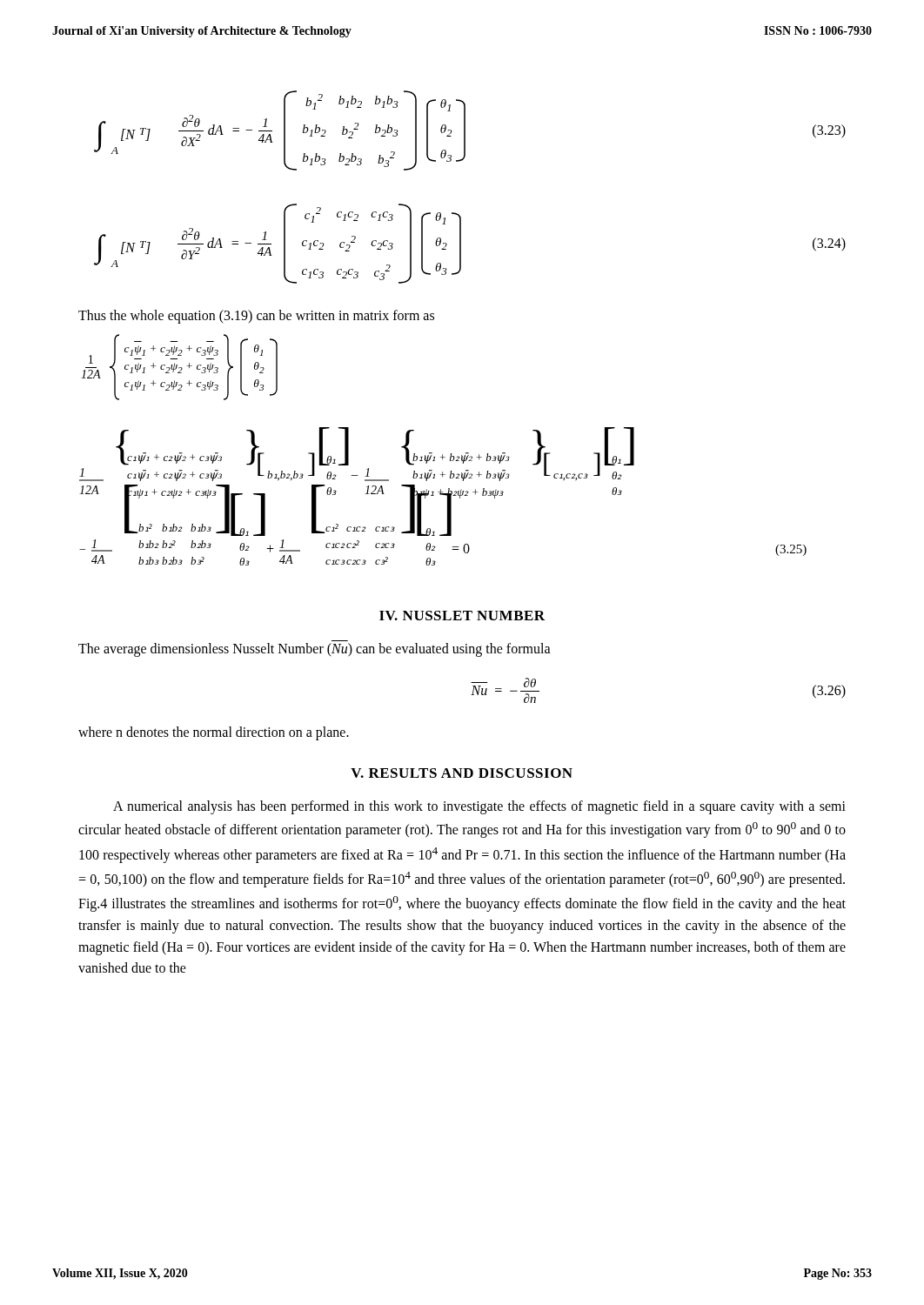Locate the section header that says "IV. NUSSLET NUMBER"

pyautogui.click(x=462, y=616)
